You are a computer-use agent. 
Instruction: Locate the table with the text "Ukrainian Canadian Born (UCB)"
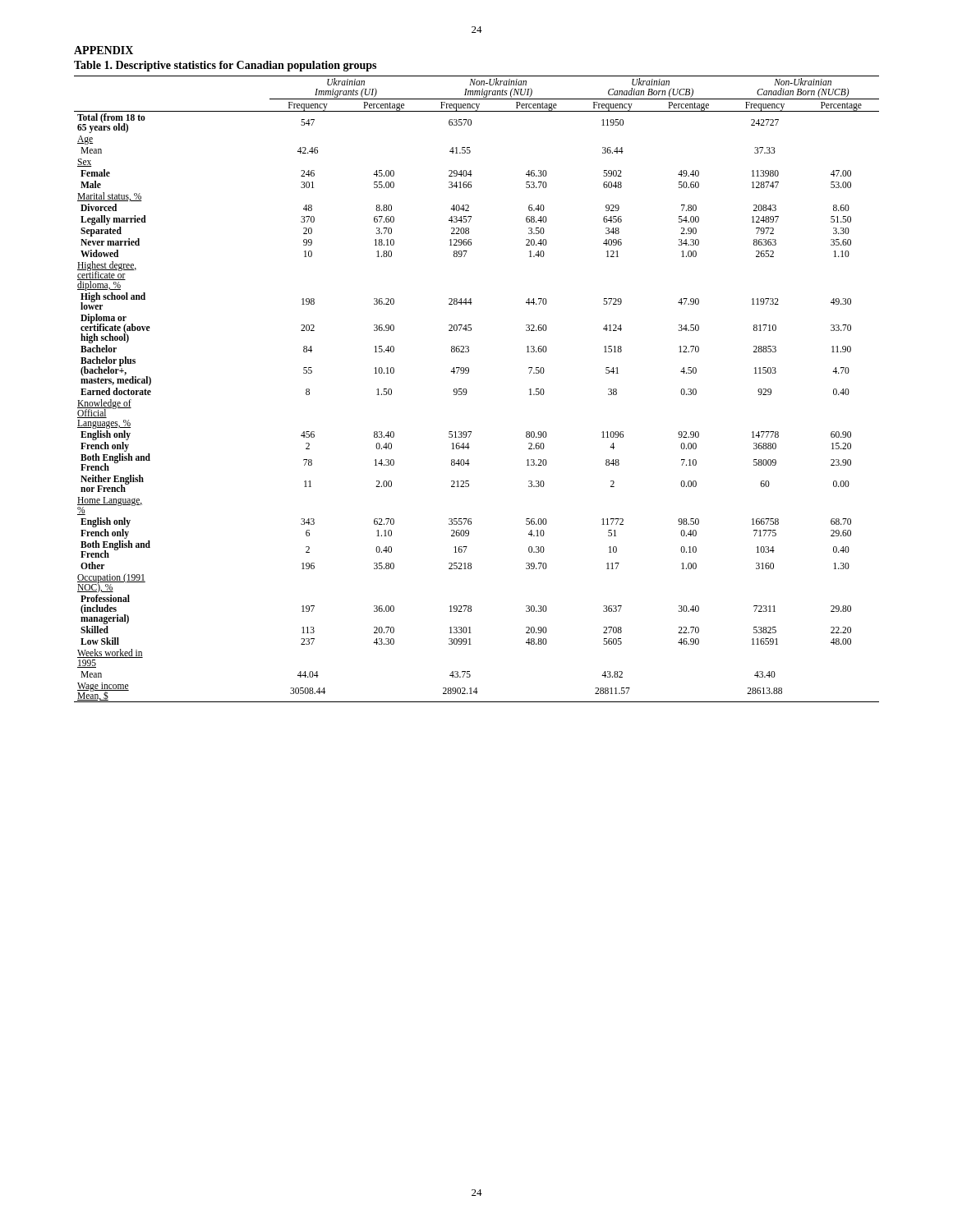pos(476,389)
